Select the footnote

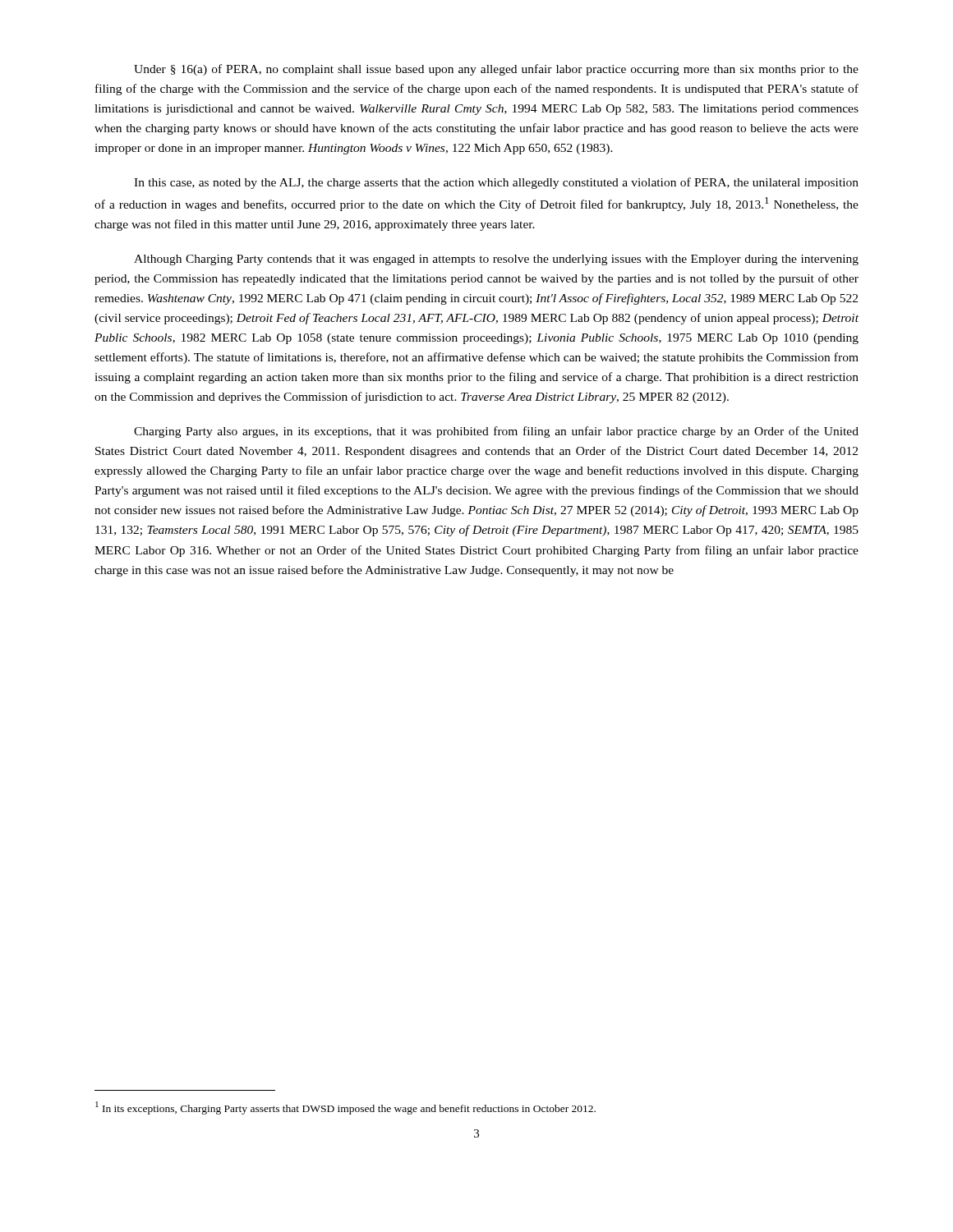tap(476, 1107)
